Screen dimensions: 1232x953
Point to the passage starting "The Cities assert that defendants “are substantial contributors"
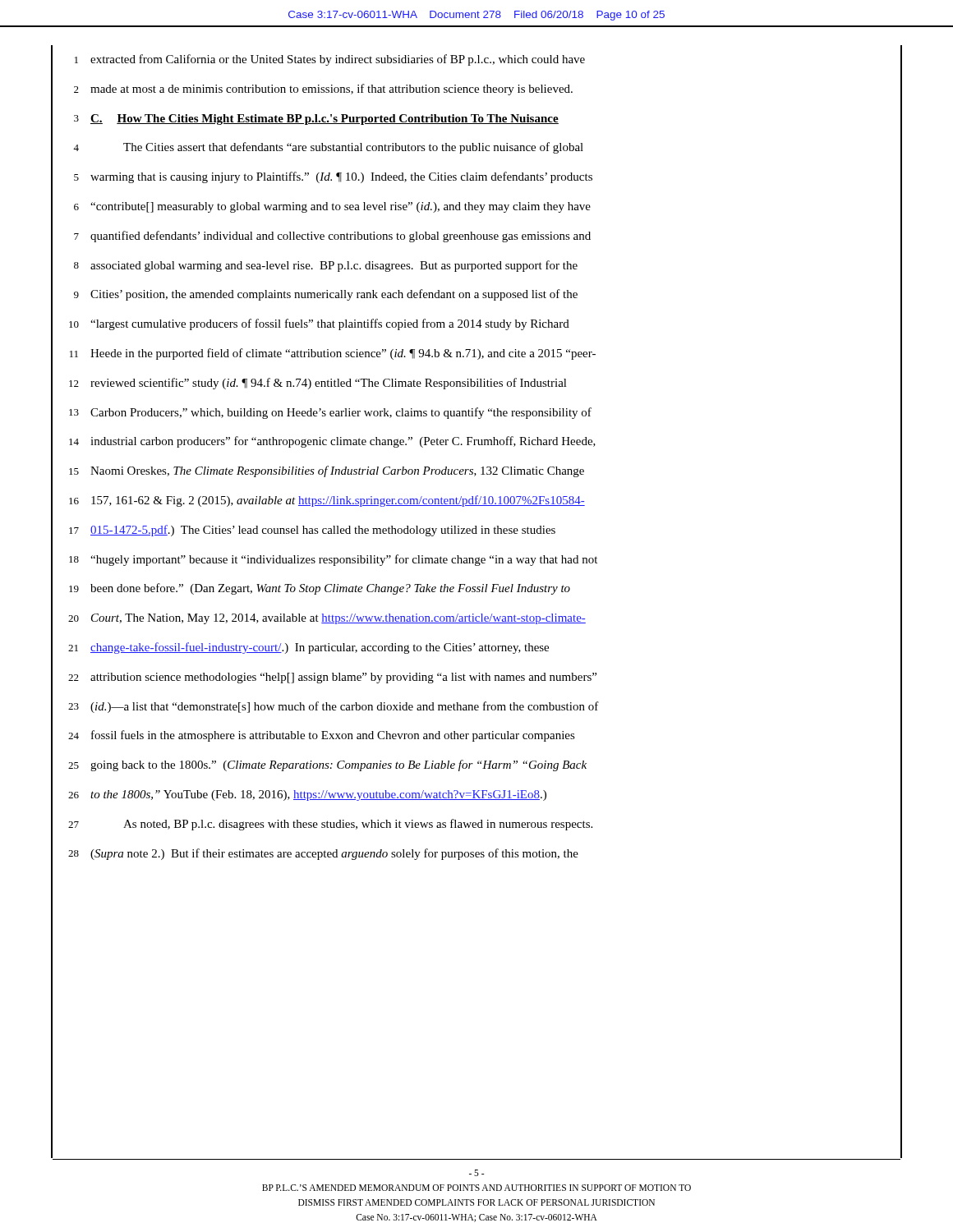point(491,471)
